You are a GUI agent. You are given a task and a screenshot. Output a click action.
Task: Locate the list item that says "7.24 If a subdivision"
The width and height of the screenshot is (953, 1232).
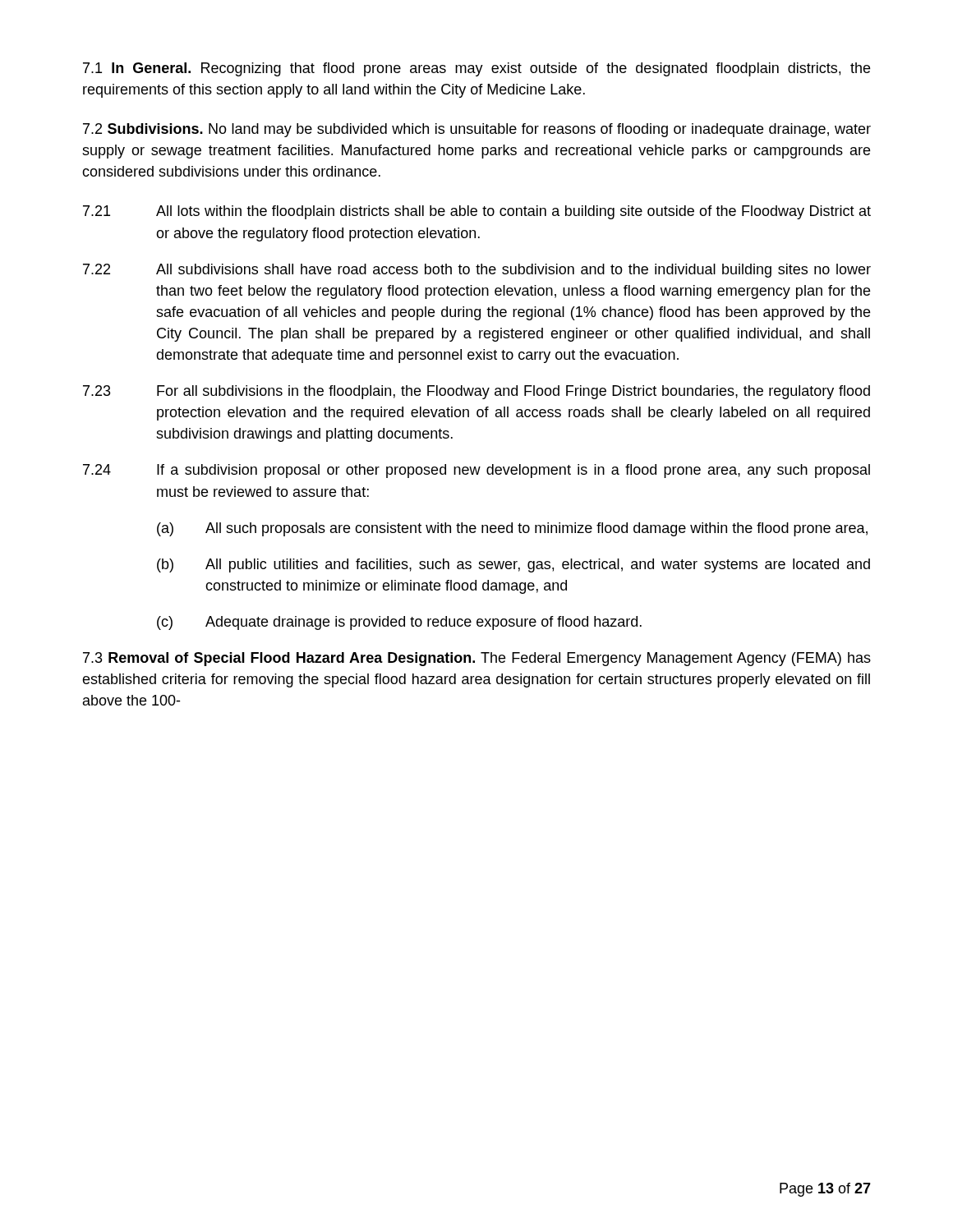476,481
